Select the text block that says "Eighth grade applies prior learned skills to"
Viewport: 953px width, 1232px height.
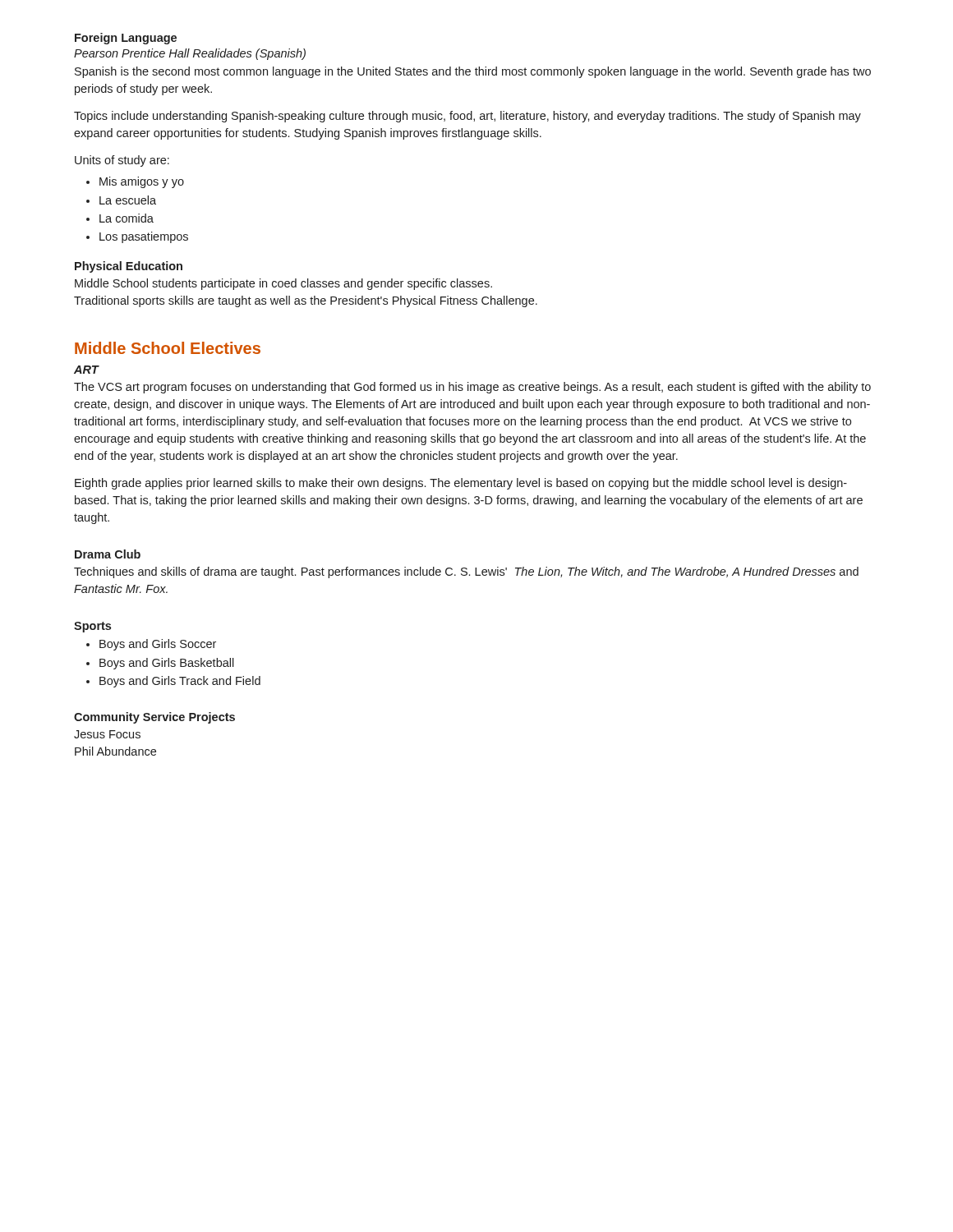coord(468,500)
